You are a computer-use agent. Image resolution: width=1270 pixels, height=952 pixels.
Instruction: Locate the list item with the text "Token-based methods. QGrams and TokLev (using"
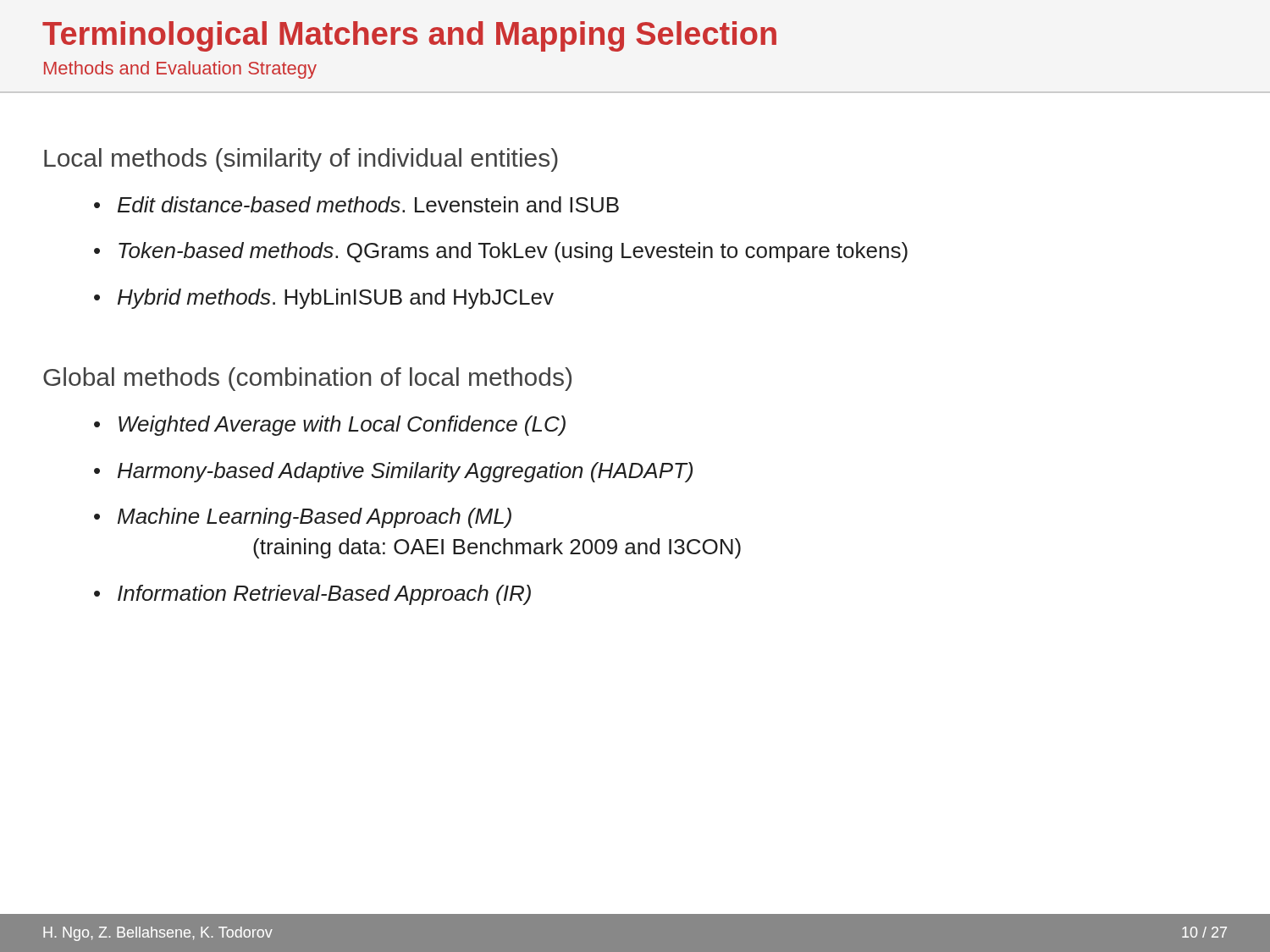pos(513,251)
